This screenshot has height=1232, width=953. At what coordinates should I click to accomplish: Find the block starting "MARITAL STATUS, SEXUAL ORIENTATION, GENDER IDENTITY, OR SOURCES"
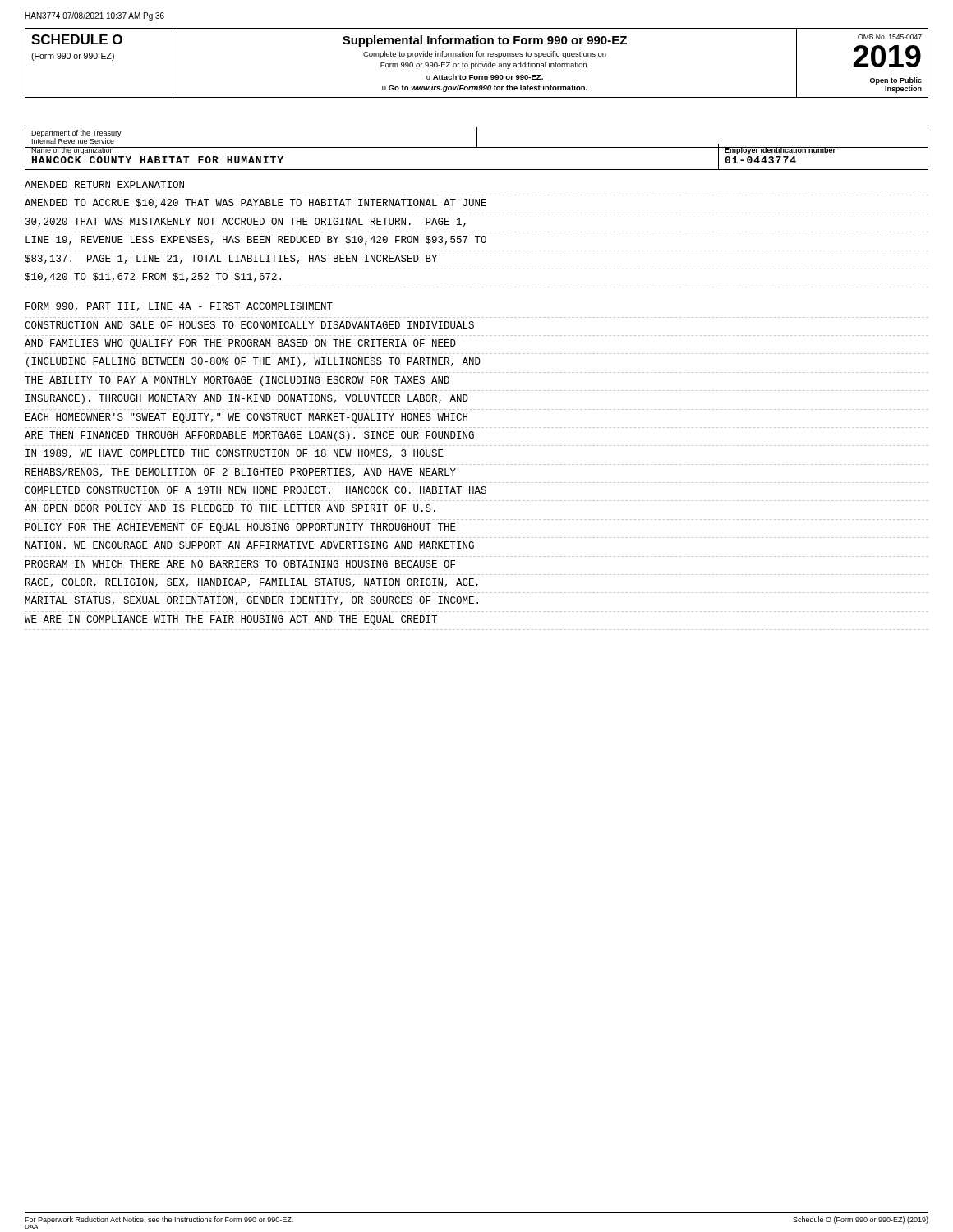253,601
